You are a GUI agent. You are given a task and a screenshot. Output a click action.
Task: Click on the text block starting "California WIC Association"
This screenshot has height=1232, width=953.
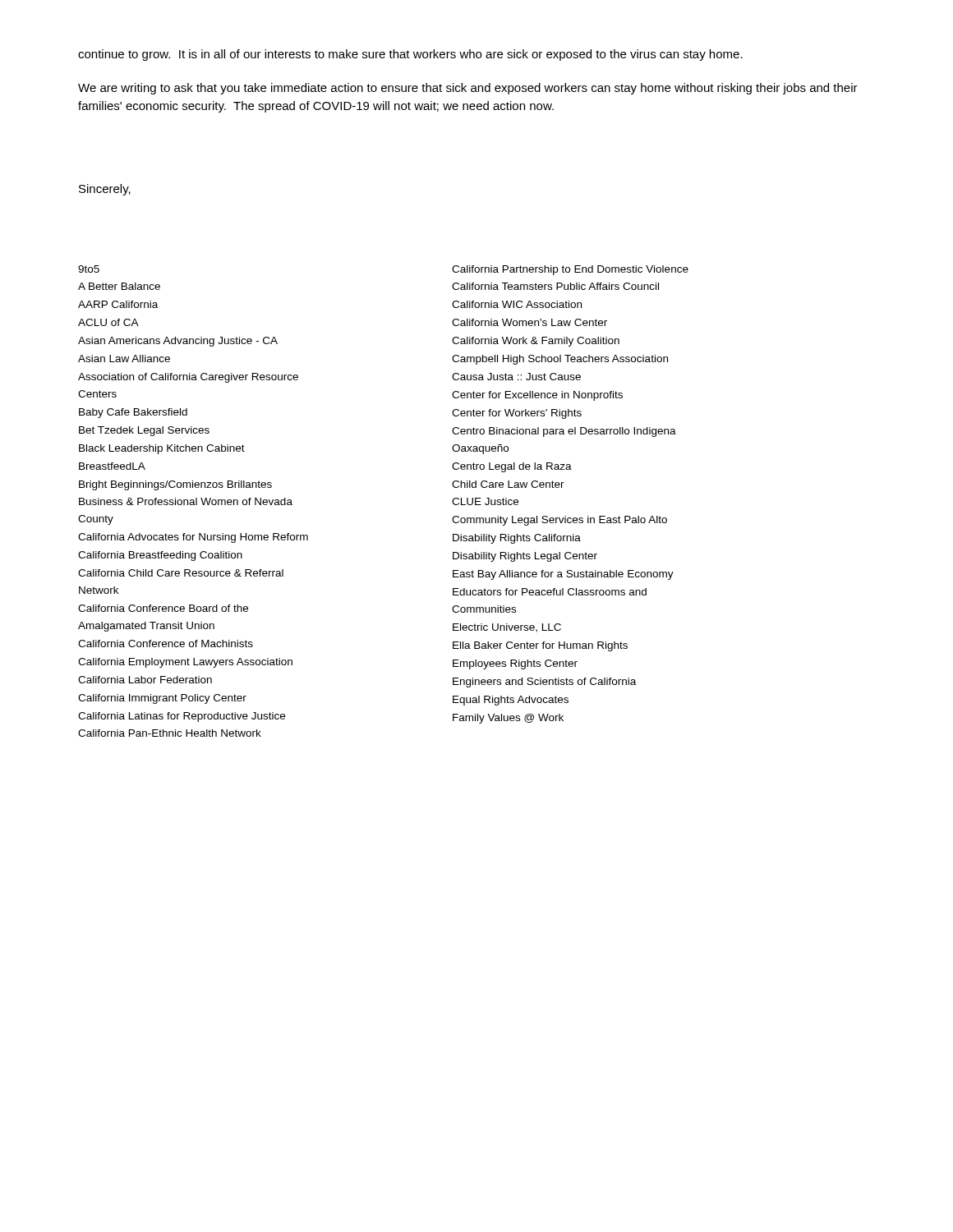tap(517, 305)
